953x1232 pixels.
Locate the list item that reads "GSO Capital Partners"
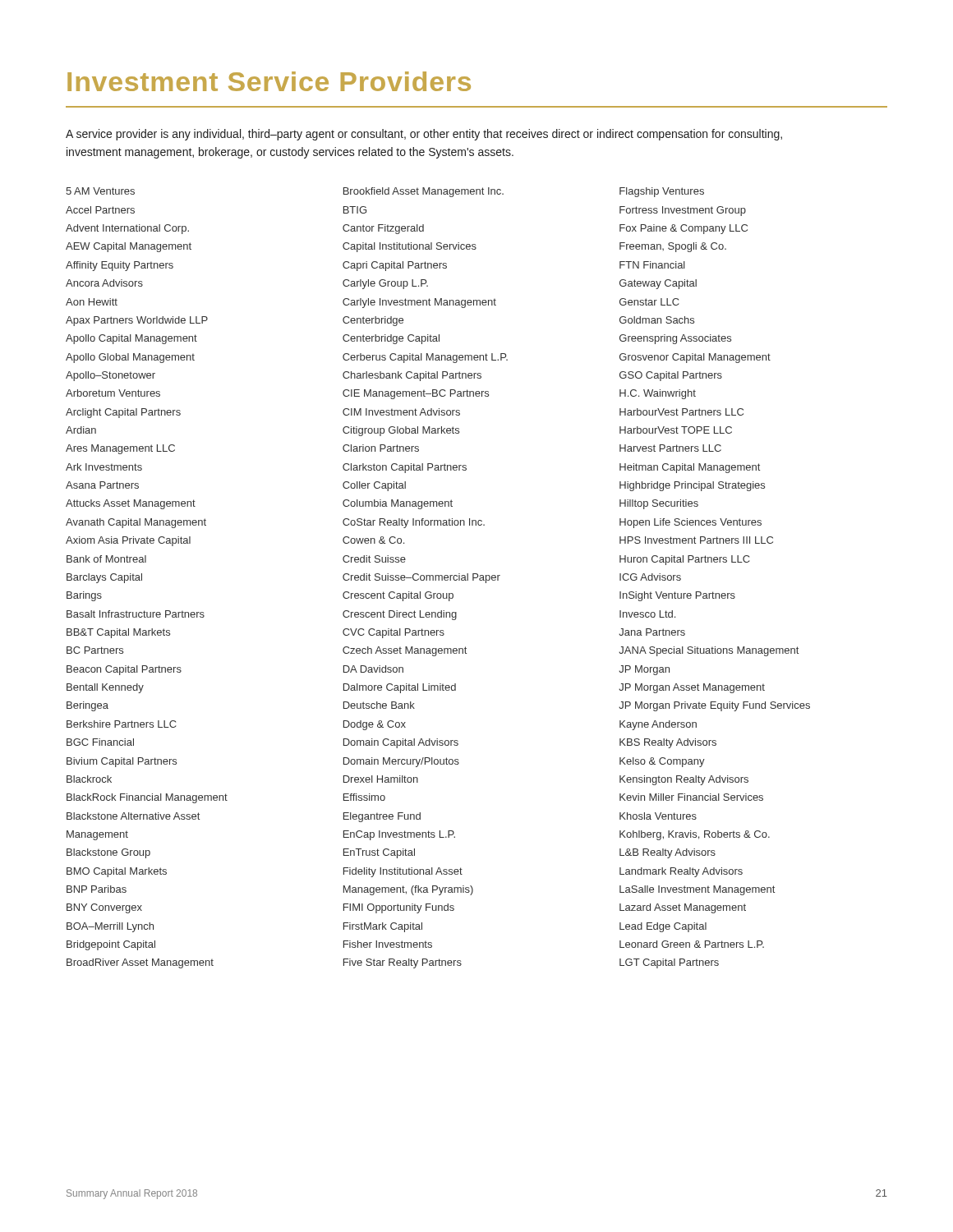point(671,375)
